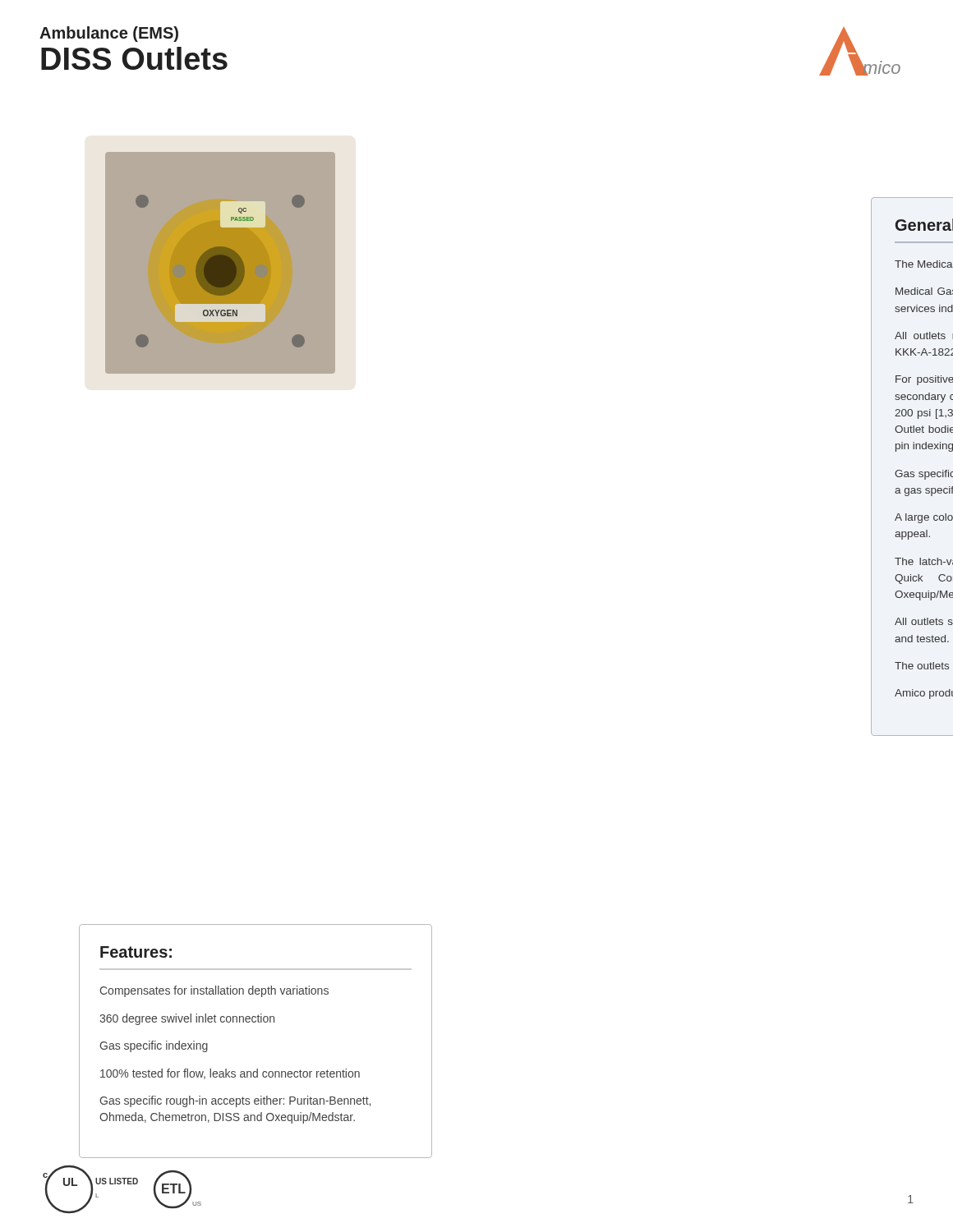Click on the list item with the text "360 degree swivel inlet connection"
This screenshot has width=953, height=1232.
coord(187,1018)
